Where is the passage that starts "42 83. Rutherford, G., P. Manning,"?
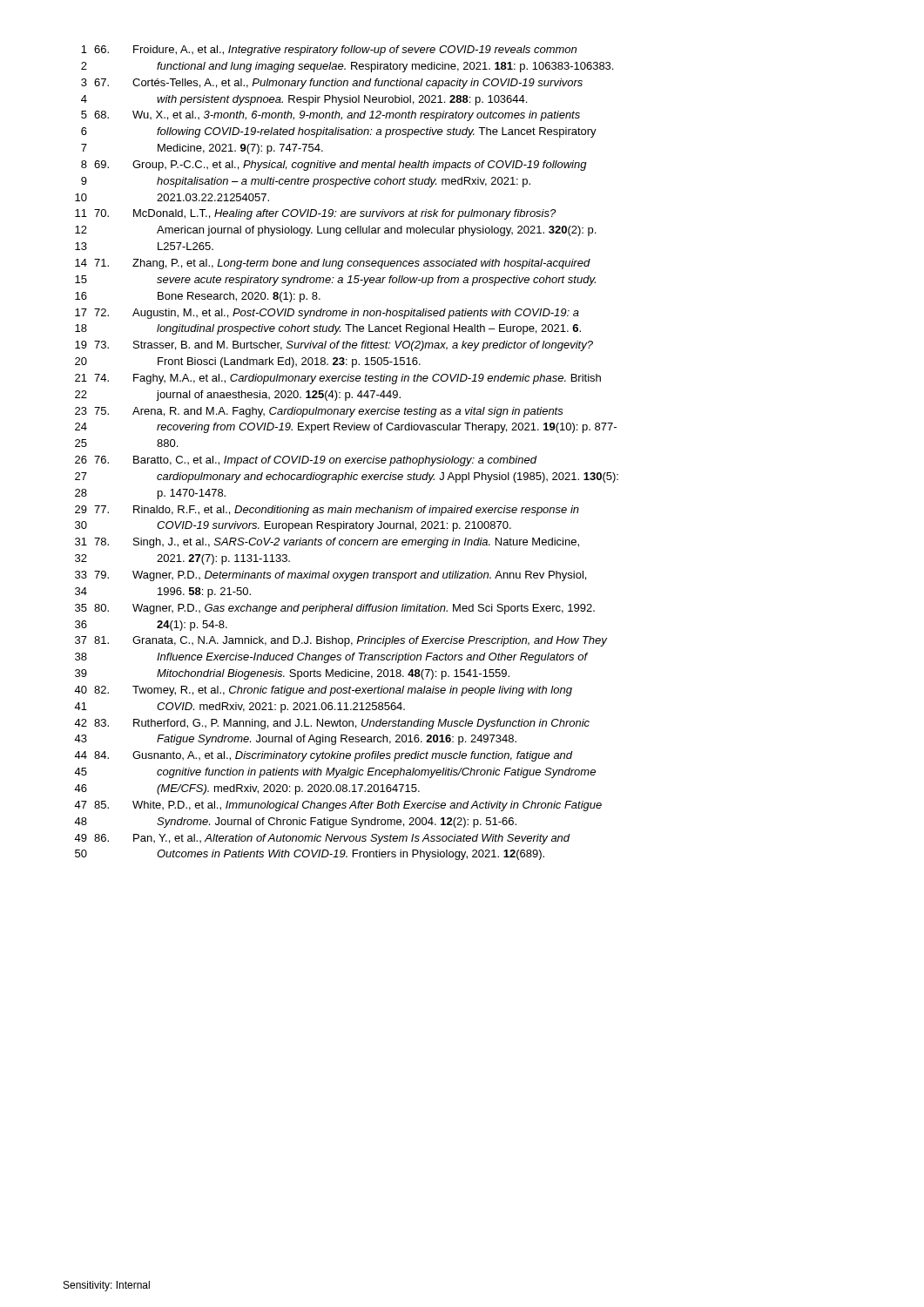 pyautogui.click(x=462, y=731)
